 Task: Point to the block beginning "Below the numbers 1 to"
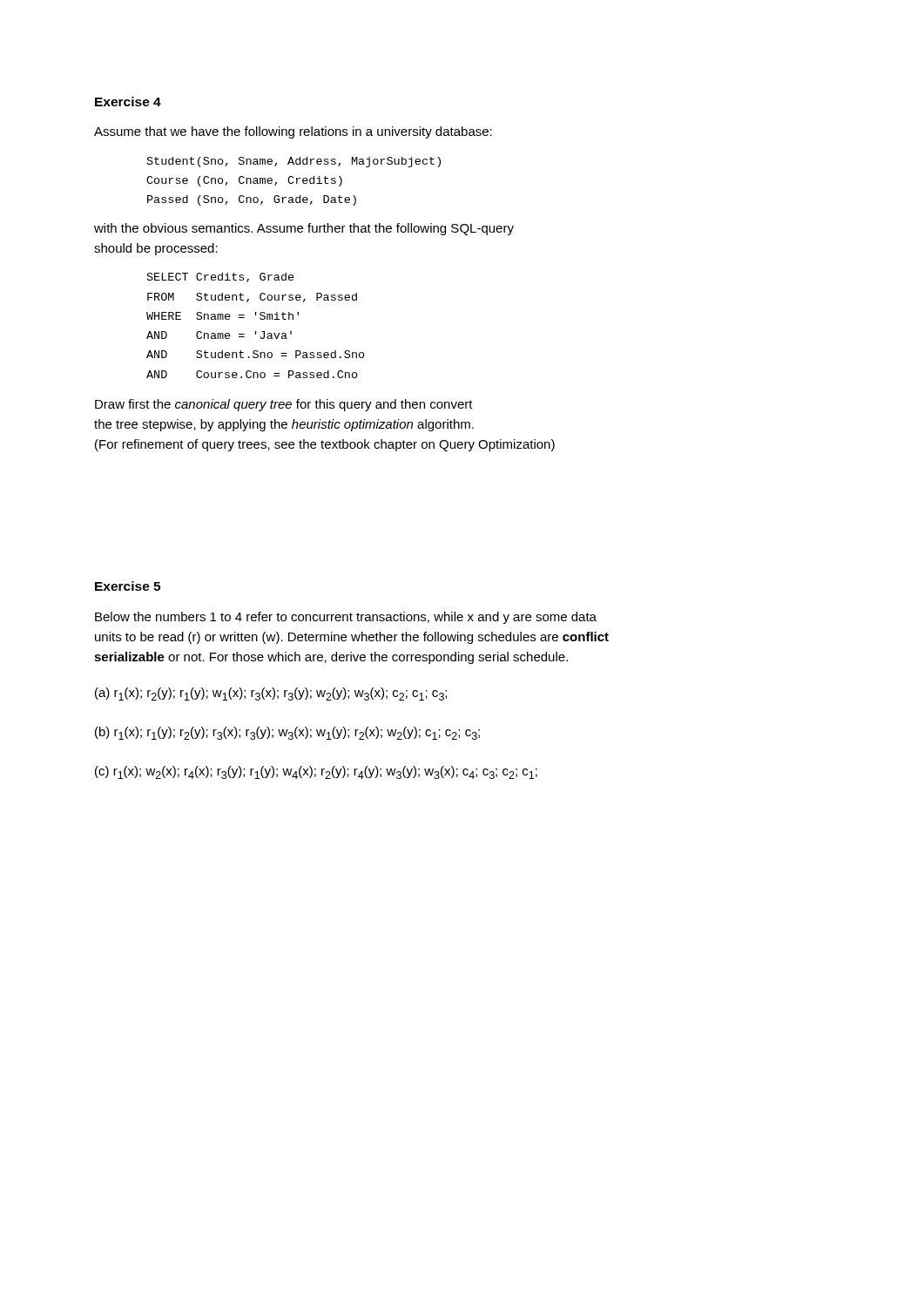[351, 636]
